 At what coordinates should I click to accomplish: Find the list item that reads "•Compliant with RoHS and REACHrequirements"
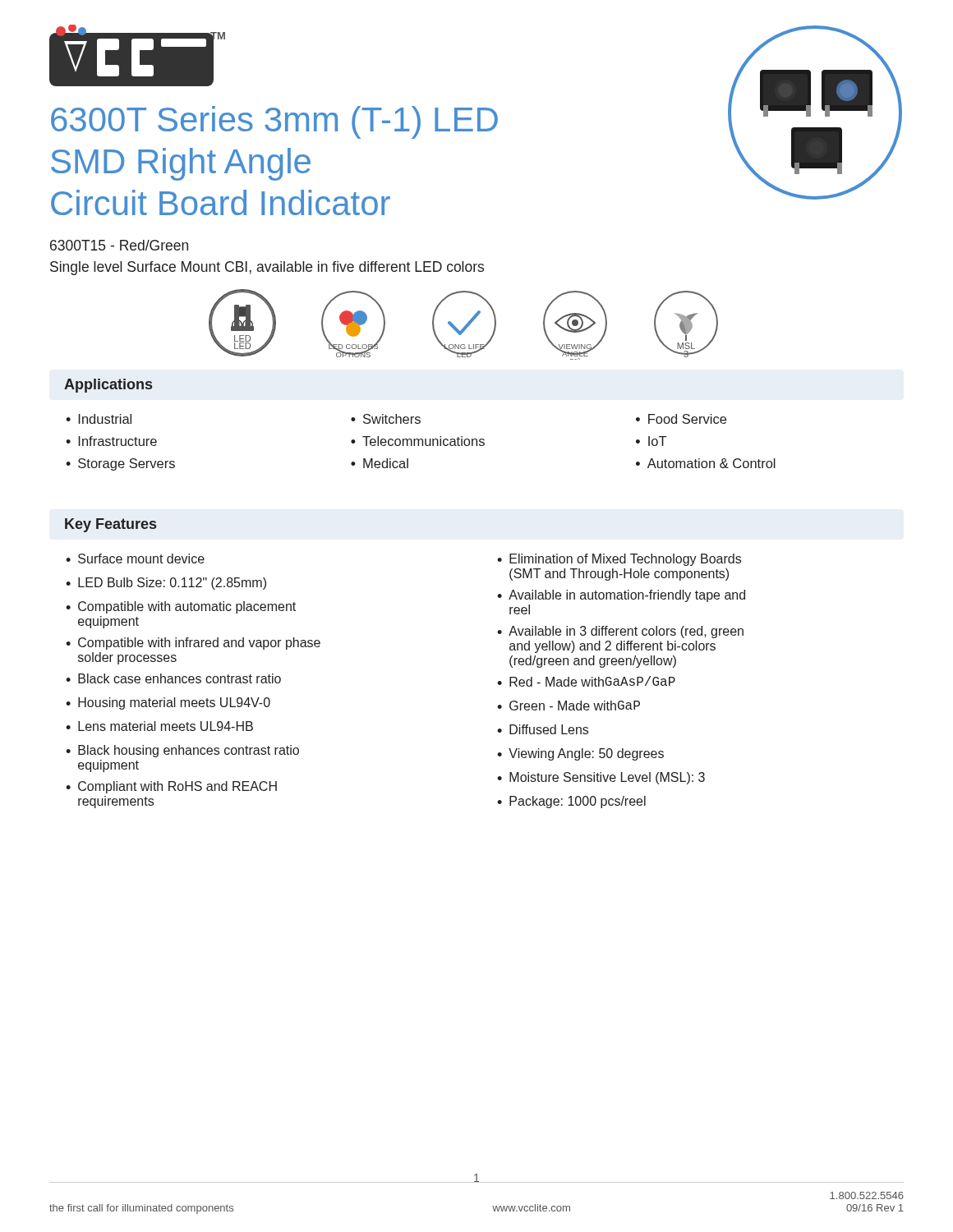[172, 794]
